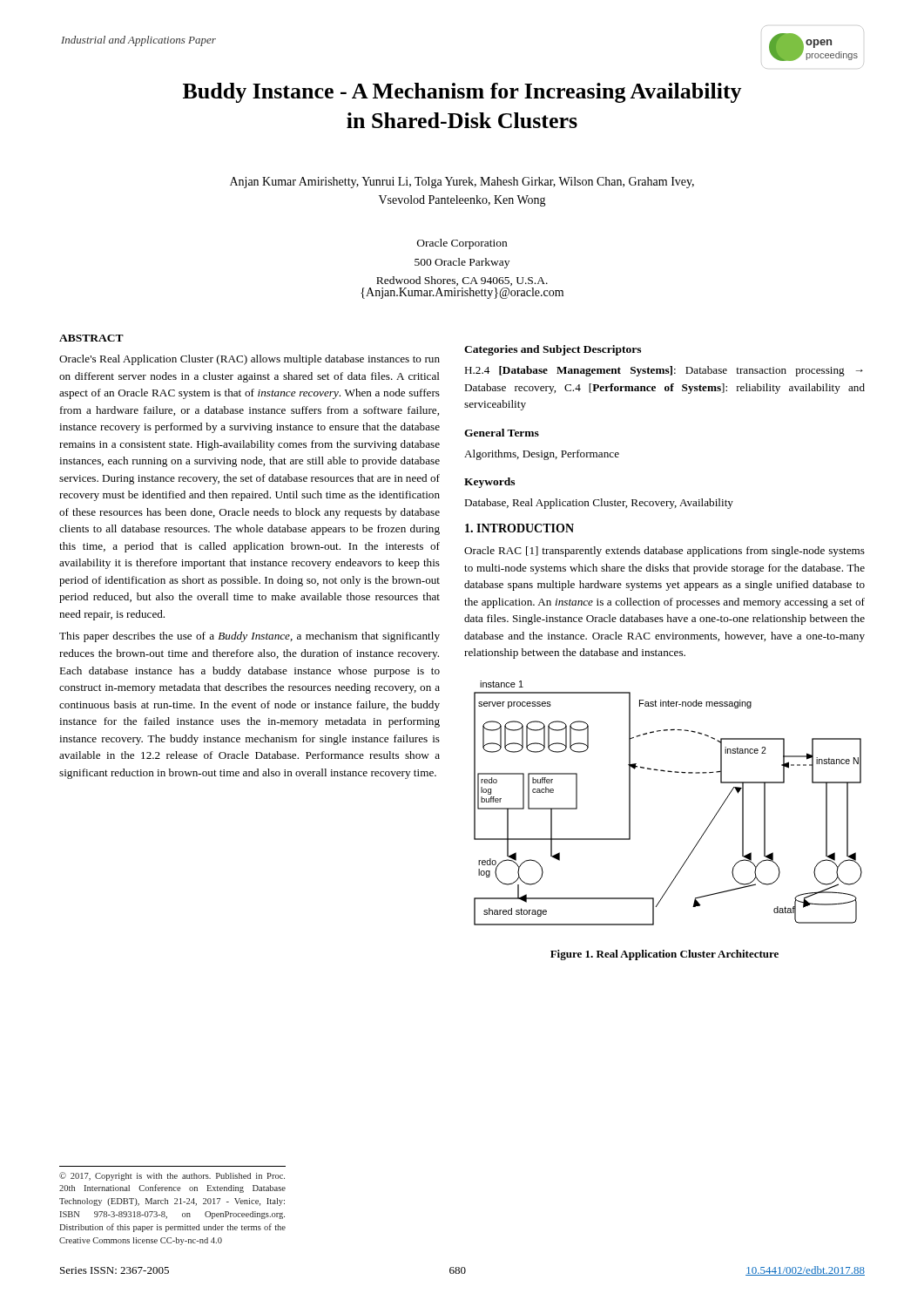Find the title on this page that starts "Buddy Instance - A Mechanism for Increasing Availabilityin"

[462, 106]
